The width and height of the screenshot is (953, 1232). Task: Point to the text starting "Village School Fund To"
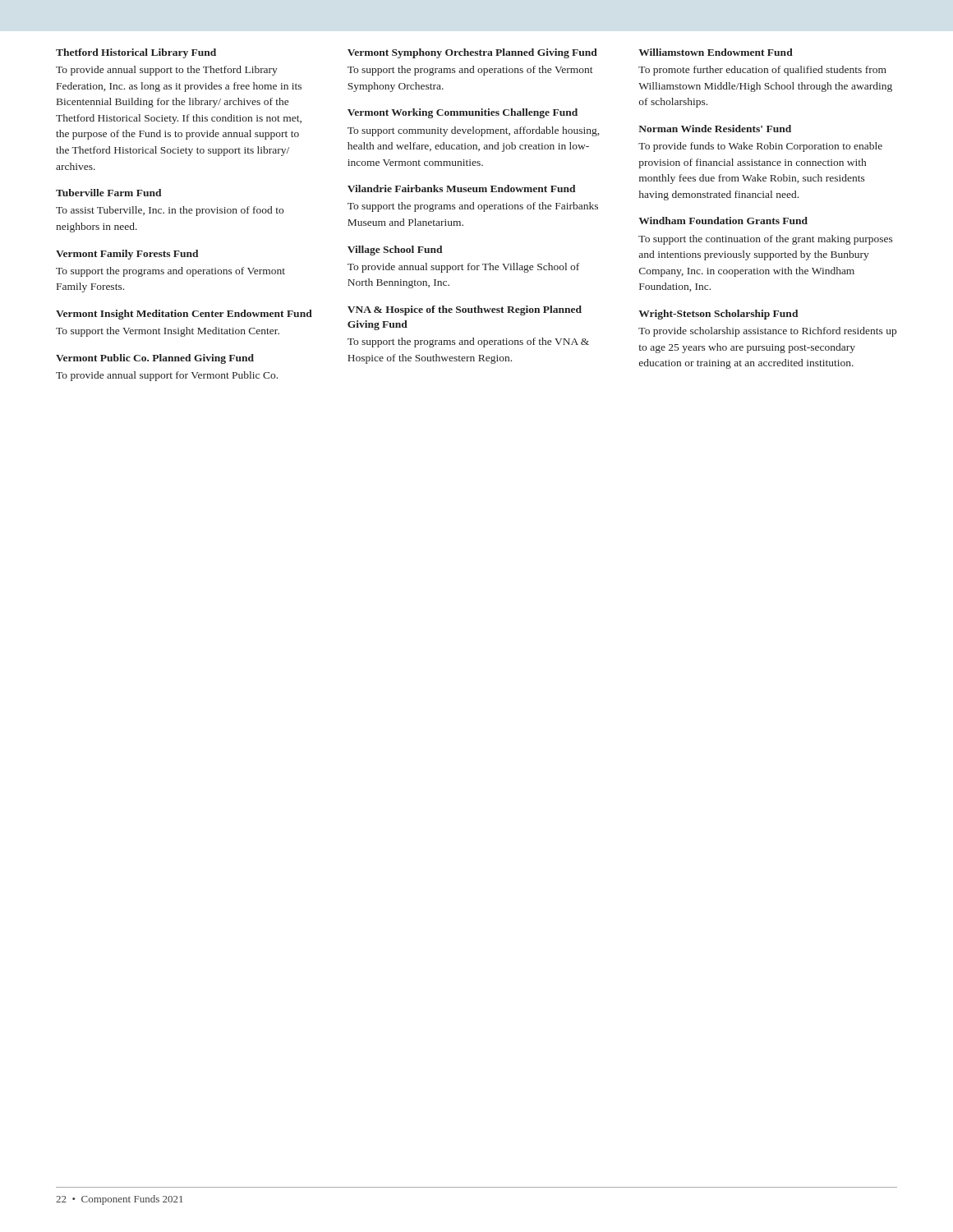coord(476,266)
